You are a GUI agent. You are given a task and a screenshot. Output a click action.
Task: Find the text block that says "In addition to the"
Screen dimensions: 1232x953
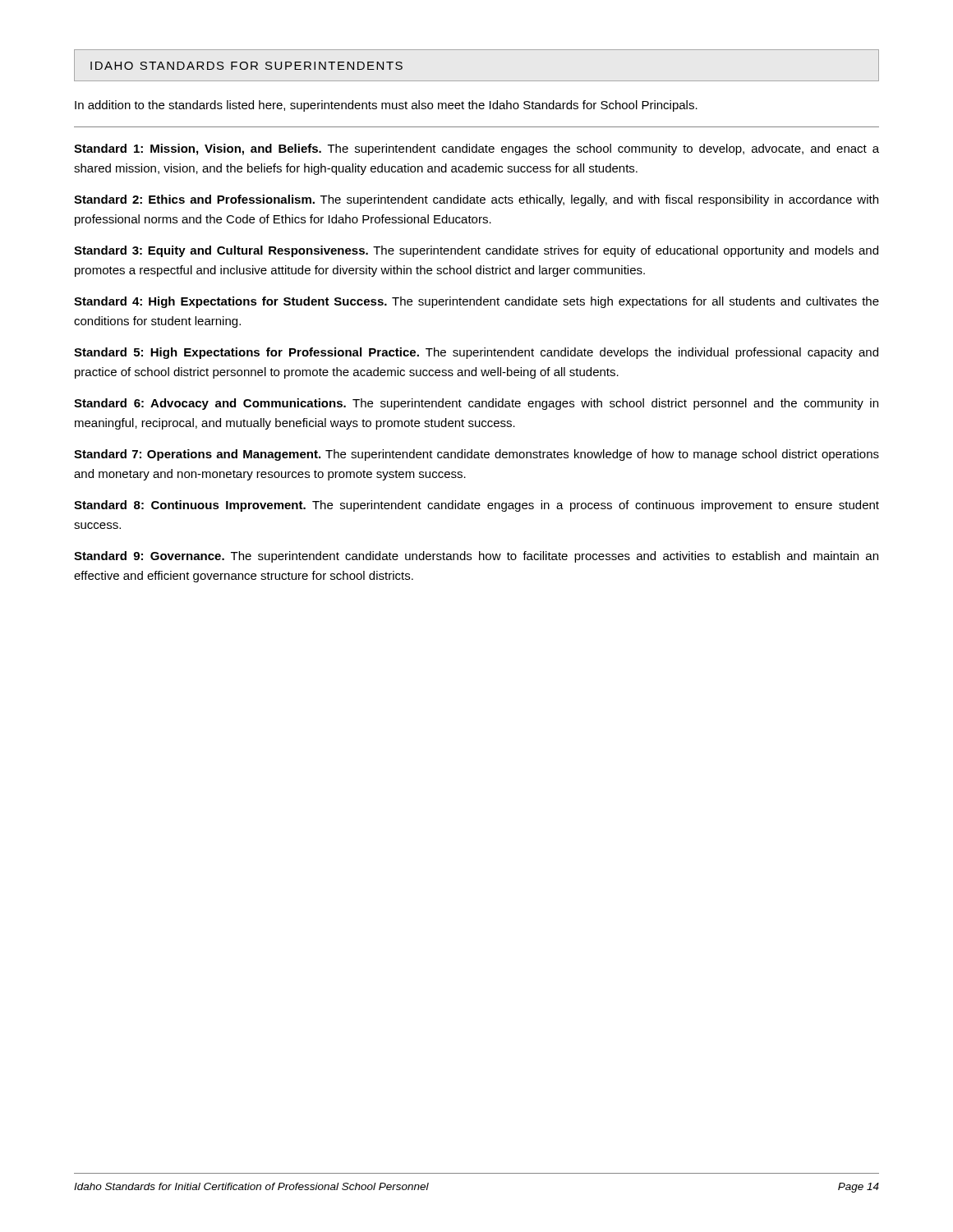pos(386,105)
